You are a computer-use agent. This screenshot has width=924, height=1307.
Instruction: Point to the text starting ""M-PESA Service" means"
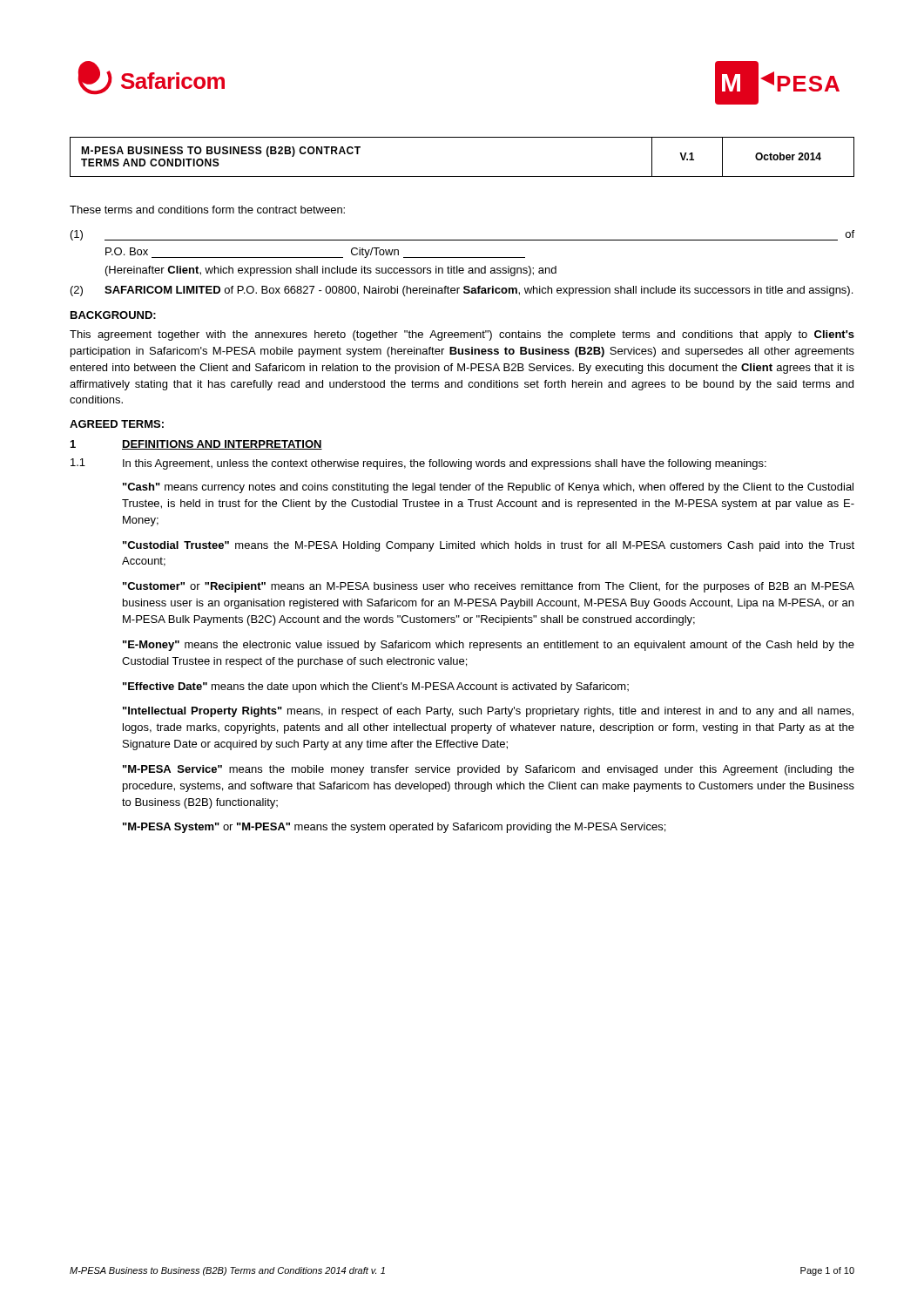[488, 785]
